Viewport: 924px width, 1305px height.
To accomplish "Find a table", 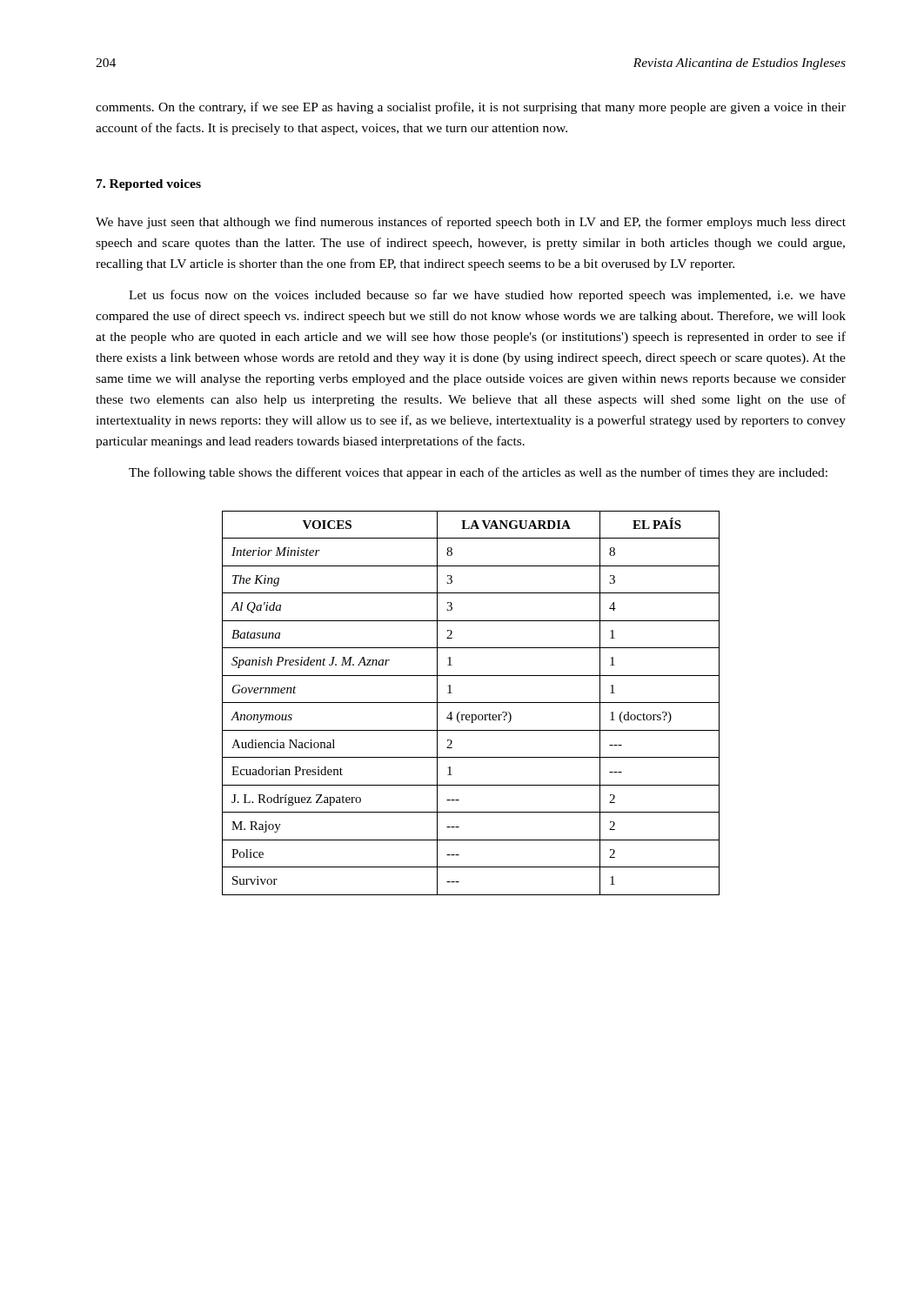I will (471, 703).
